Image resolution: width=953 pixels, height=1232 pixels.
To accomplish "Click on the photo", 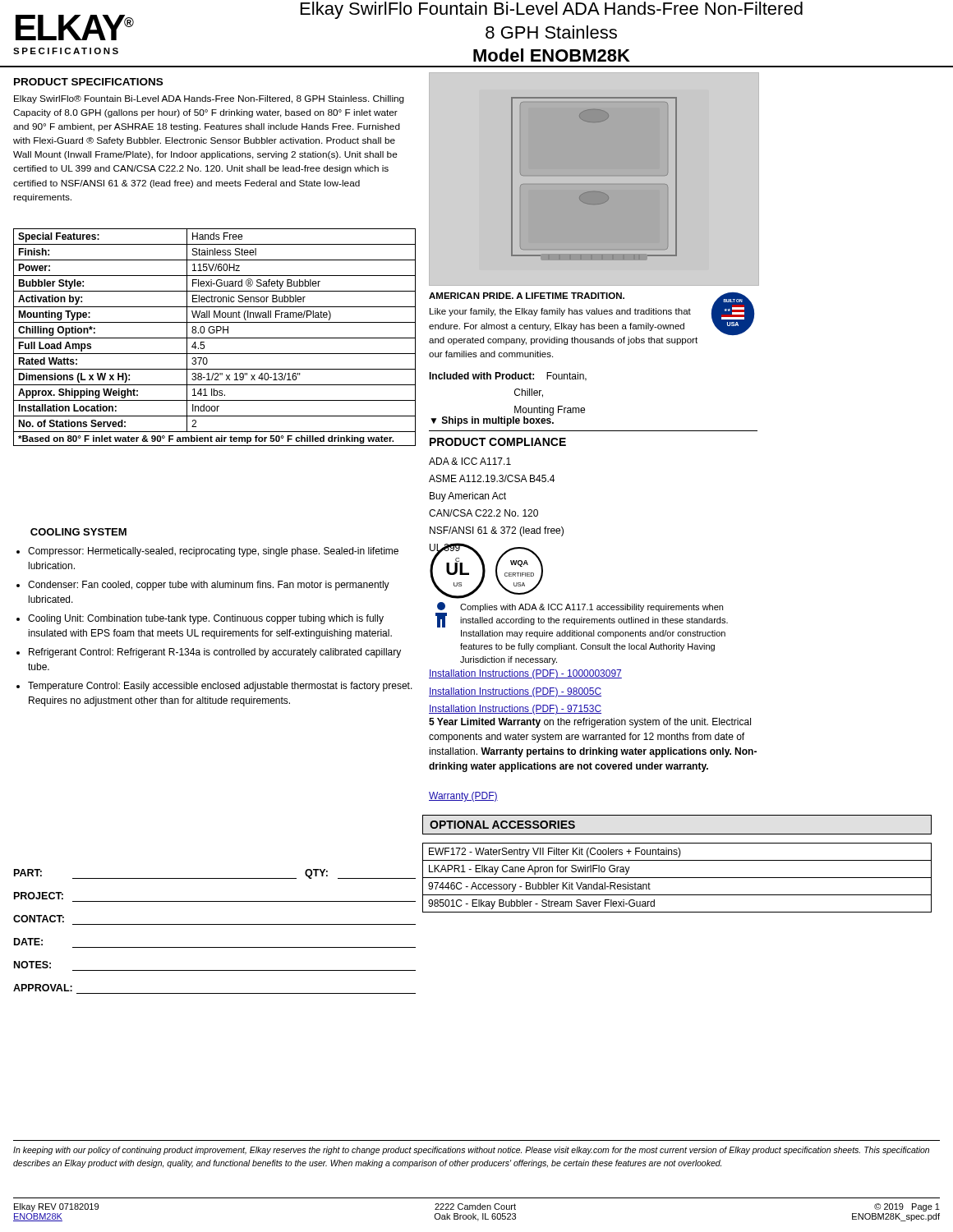I will (x=594, y=179).
